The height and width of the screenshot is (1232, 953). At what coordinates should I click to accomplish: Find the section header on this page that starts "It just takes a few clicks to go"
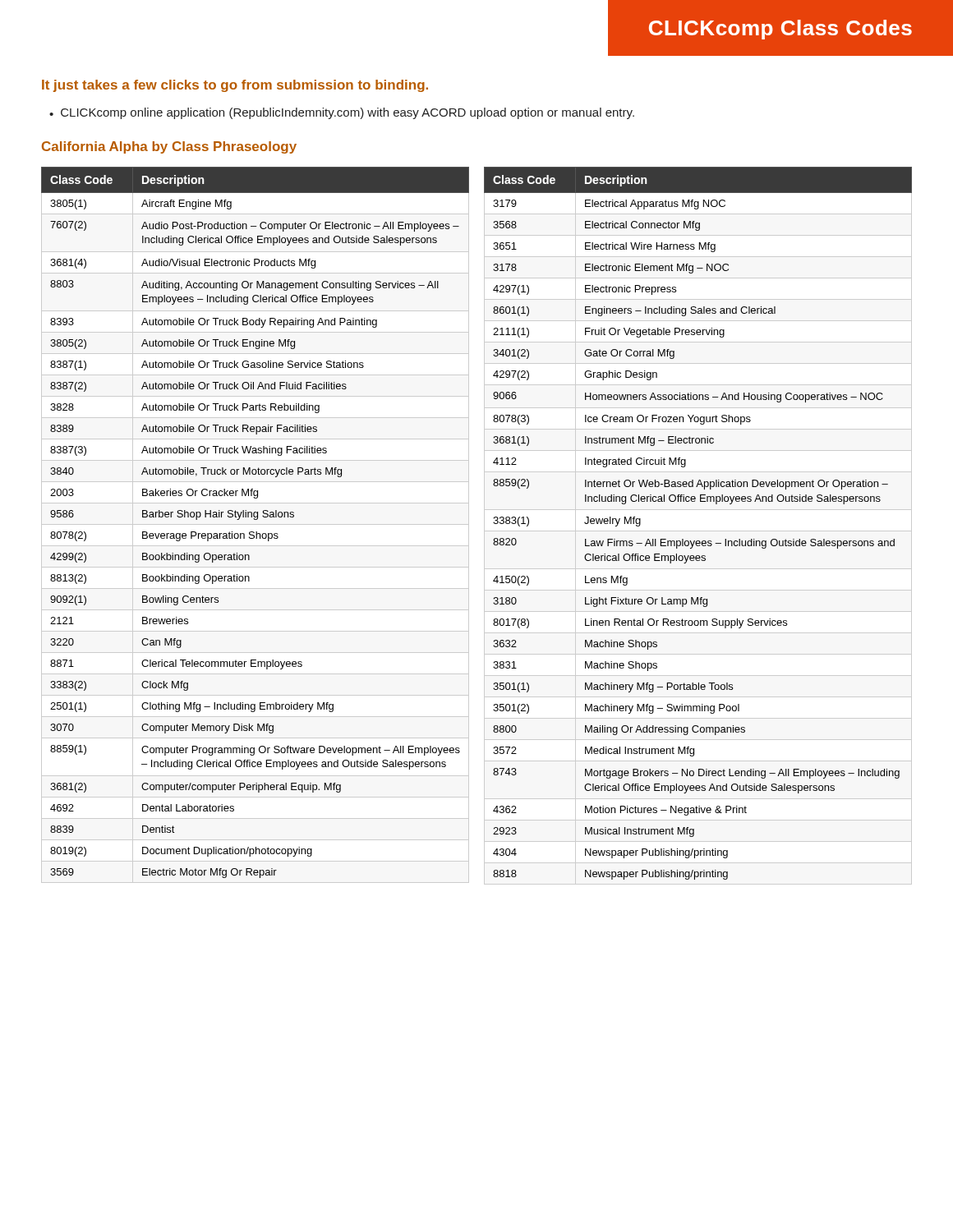pyautogui.click(x=235, y=85)
